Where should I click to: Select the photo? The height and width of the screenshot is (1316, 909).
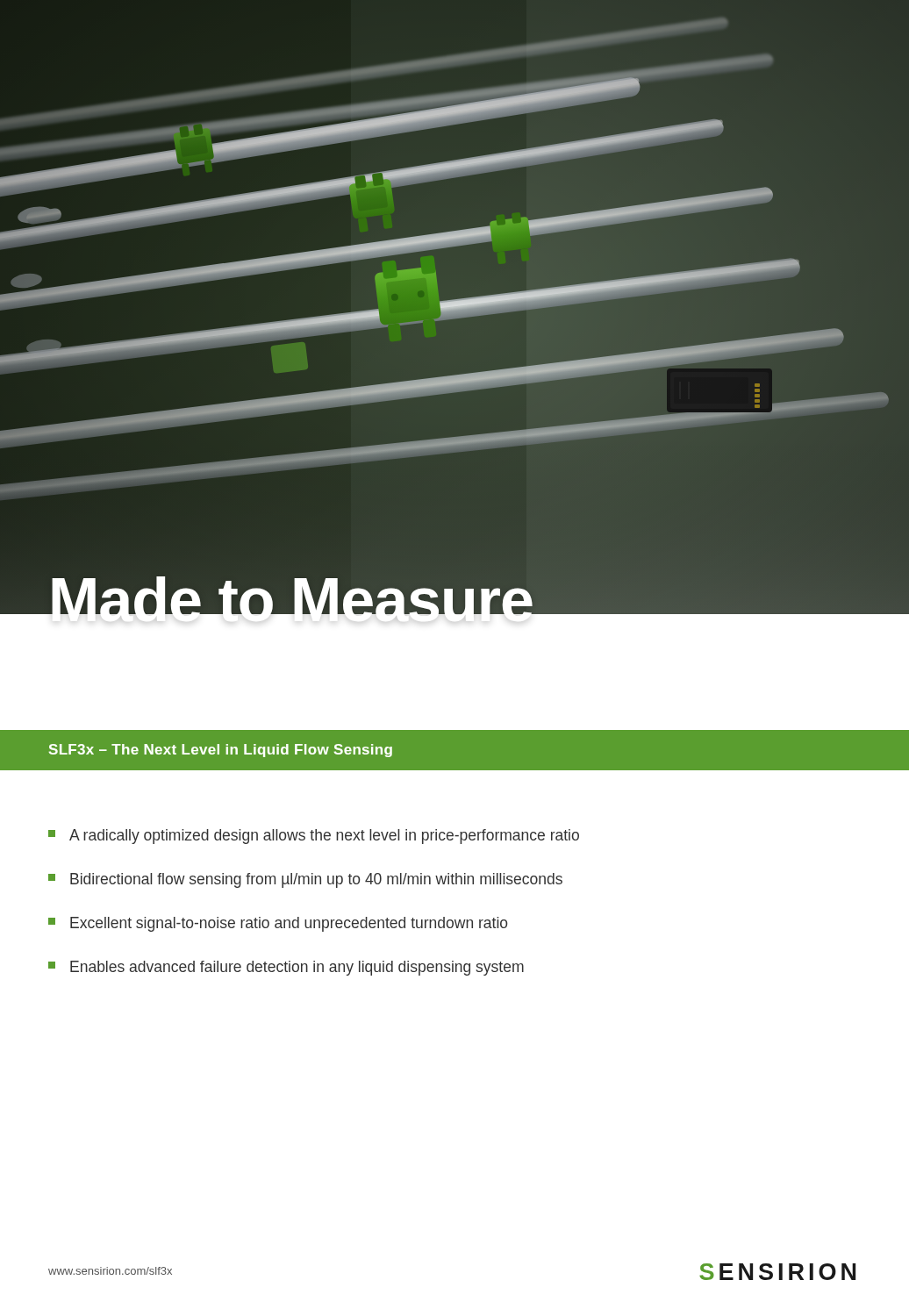[454, 307]
